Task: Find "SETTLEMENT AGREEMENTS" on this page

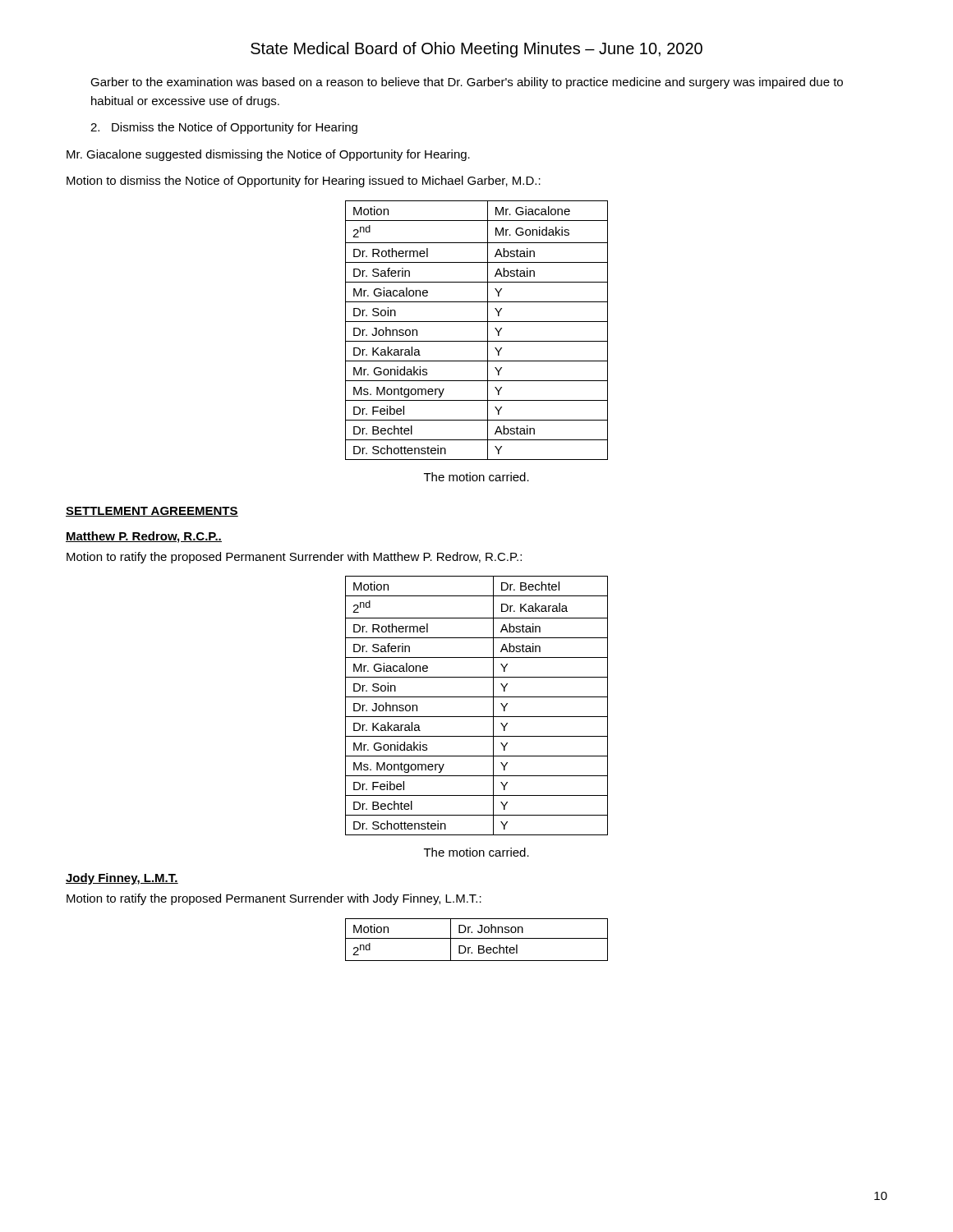Action: (152, 510)
